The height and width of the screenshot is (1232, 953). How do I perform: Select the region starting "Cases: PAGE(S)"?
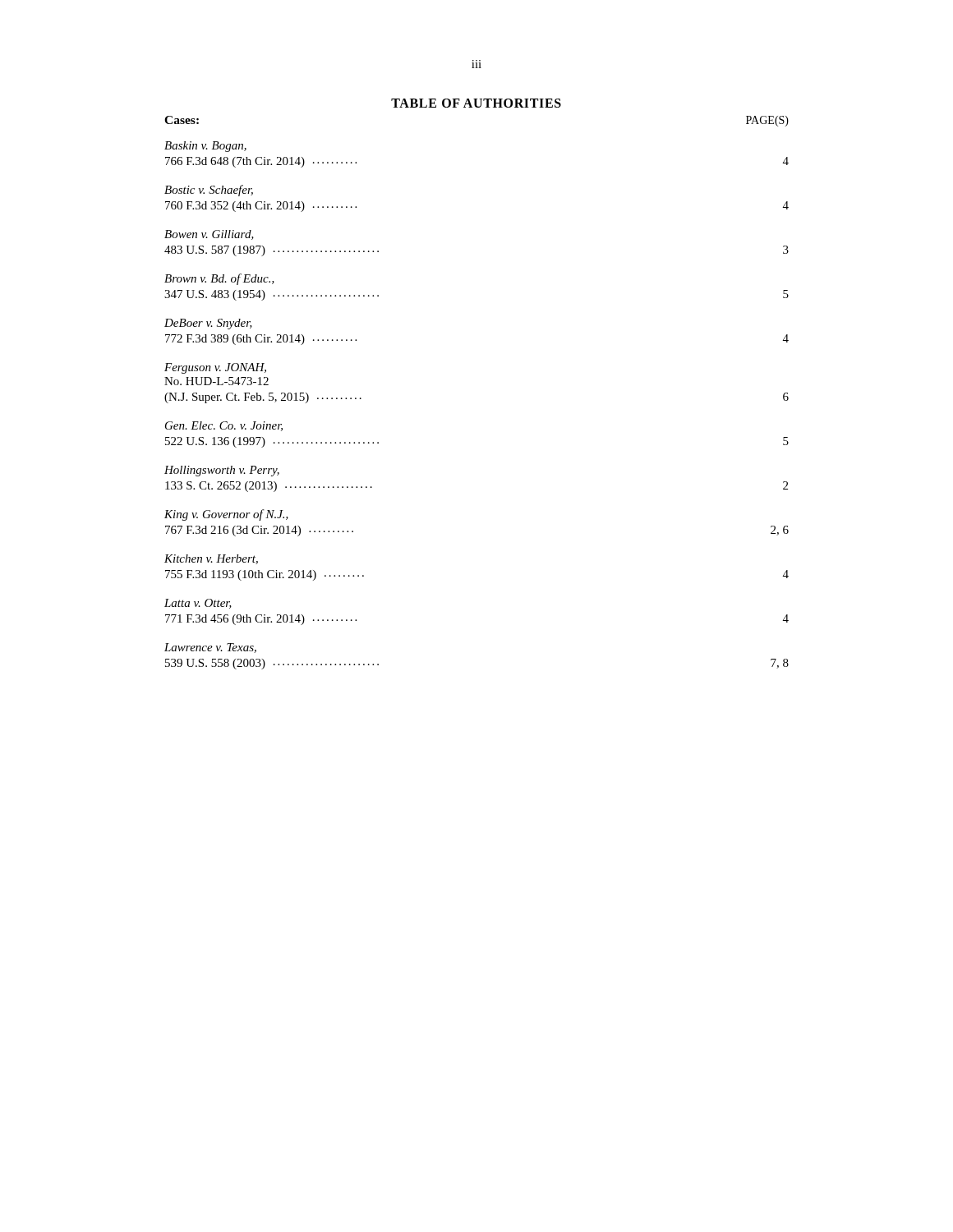(184, 121)
